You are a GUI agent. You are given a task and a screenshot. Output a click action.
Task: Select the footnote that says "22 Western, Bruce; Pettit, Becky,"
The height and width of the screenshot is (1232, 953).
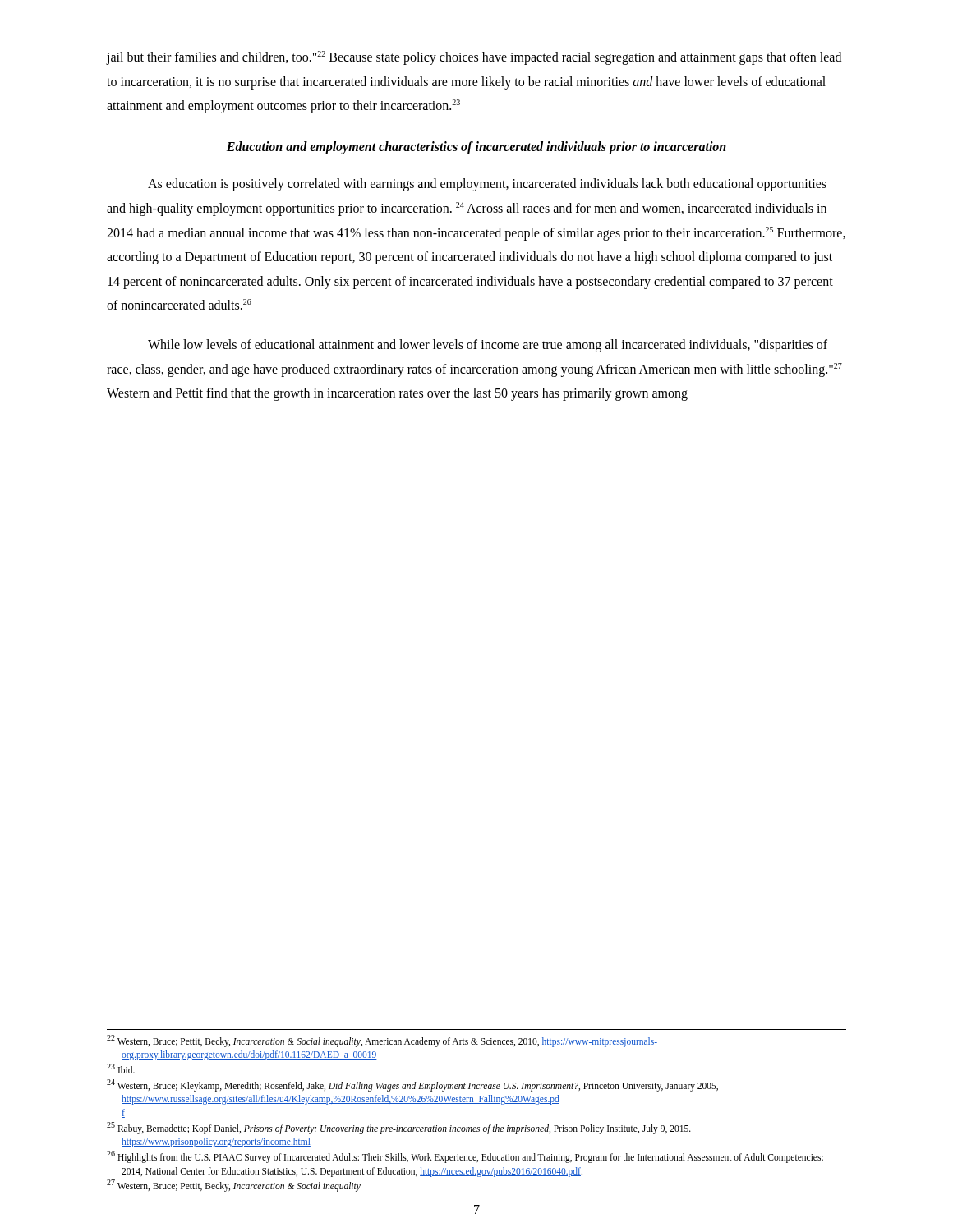(x=476, y=1048)
